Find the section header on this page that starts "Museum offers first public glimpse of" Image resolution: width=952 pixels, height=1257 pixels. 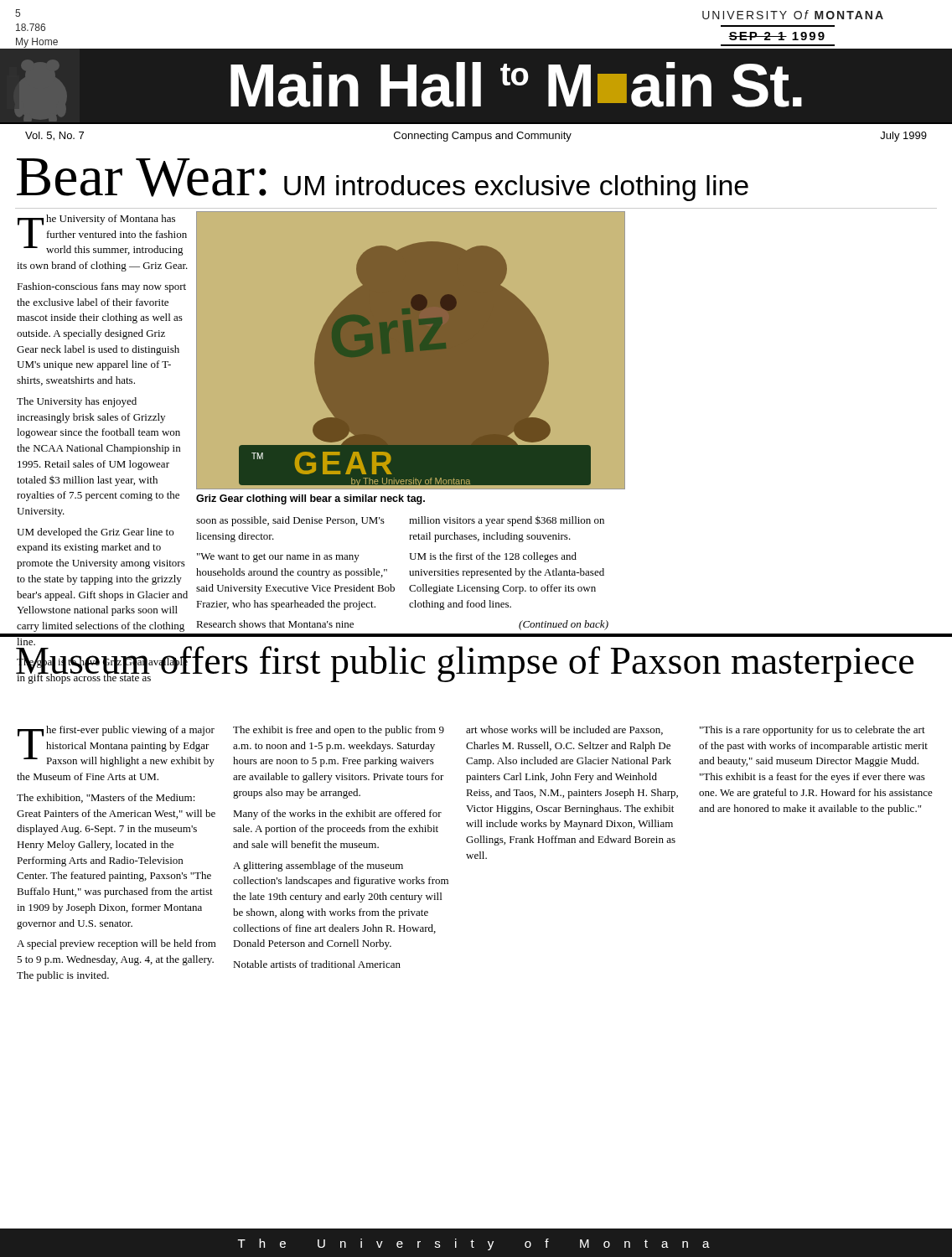click(465, 661)
